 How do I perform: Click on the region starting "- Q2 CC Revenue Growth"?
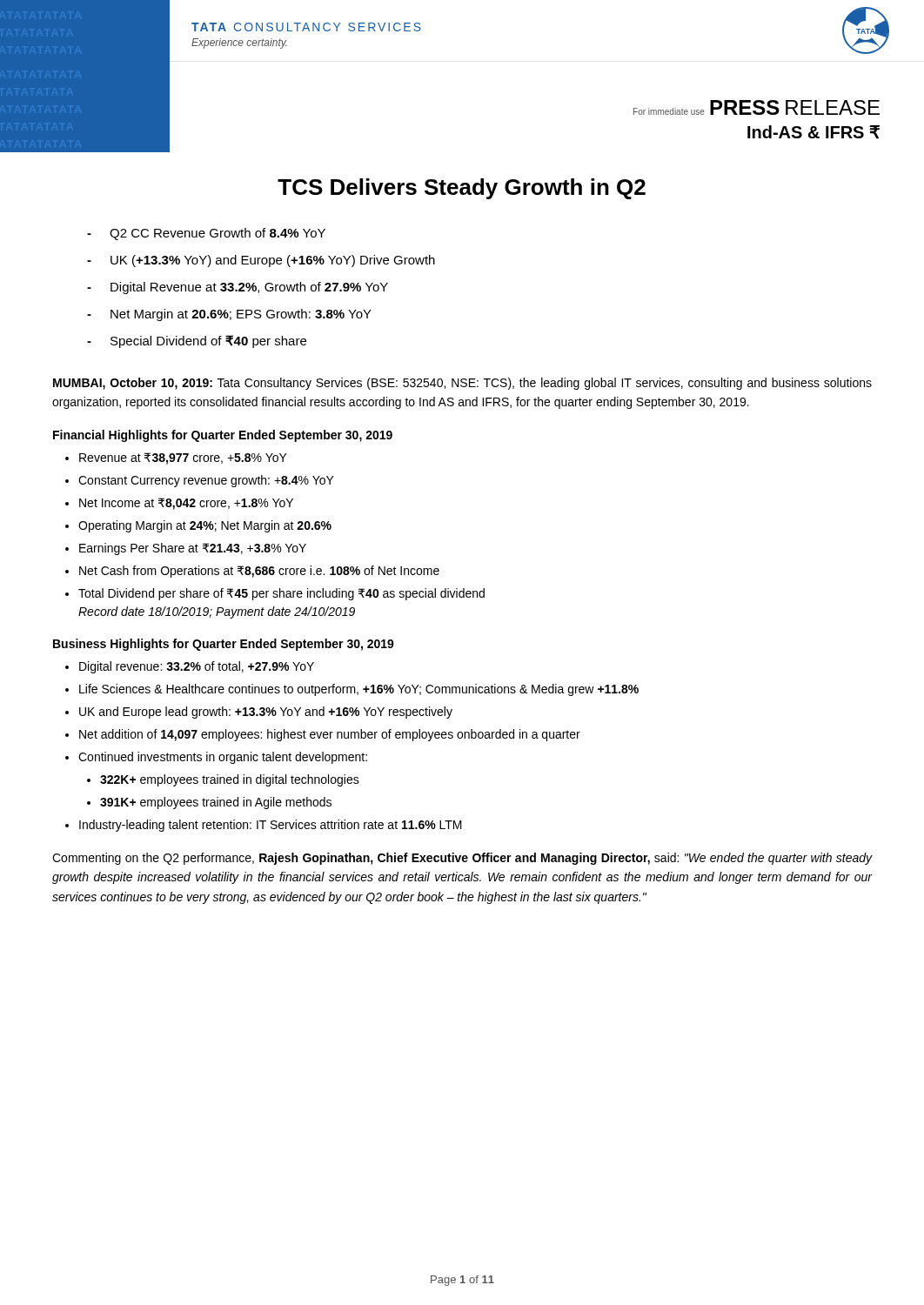pyautogui.click(x=206, y=233)
